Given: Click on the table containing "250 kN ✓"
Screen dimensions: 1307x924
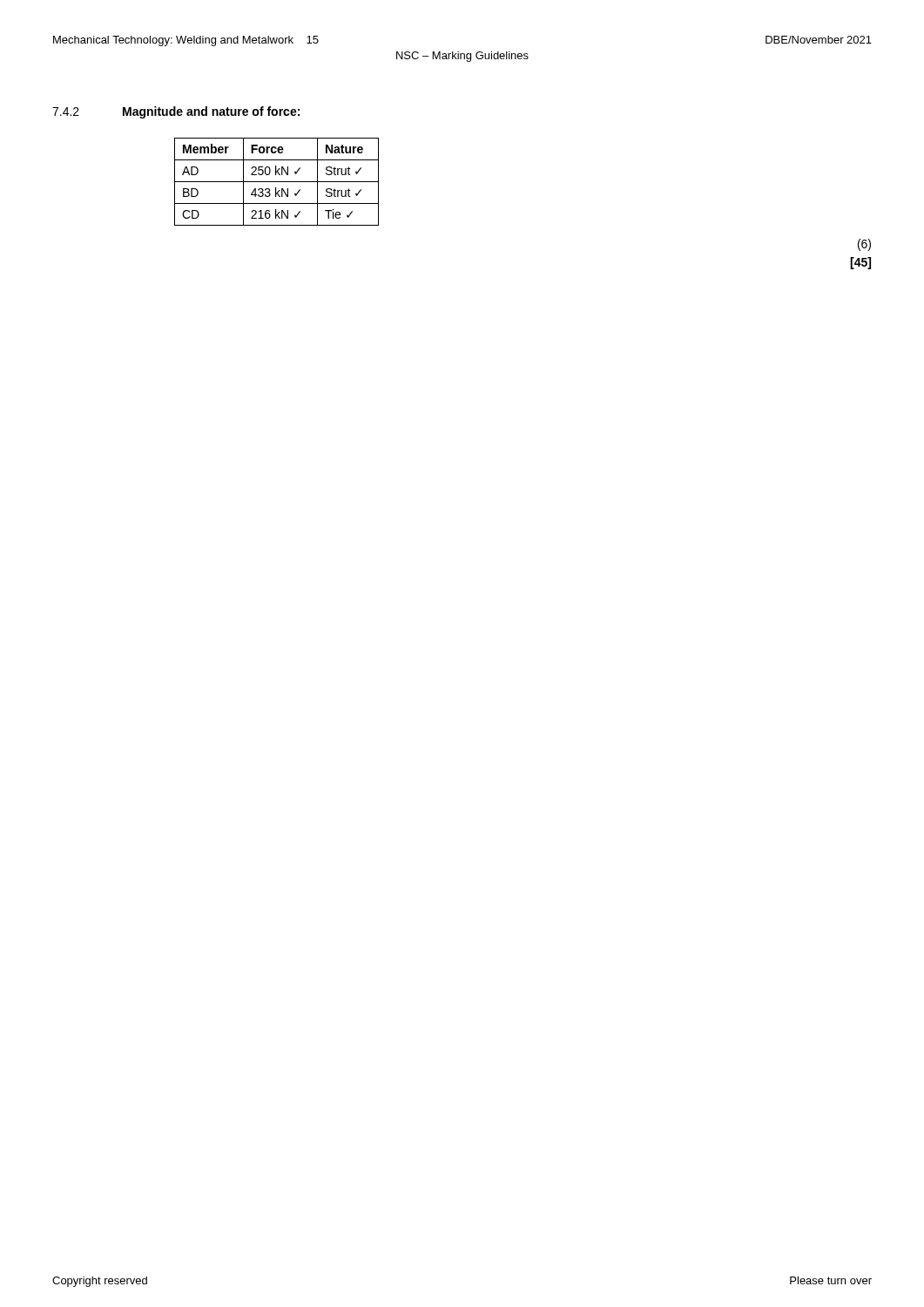Looking at the screenshot, I should [277, 182].
